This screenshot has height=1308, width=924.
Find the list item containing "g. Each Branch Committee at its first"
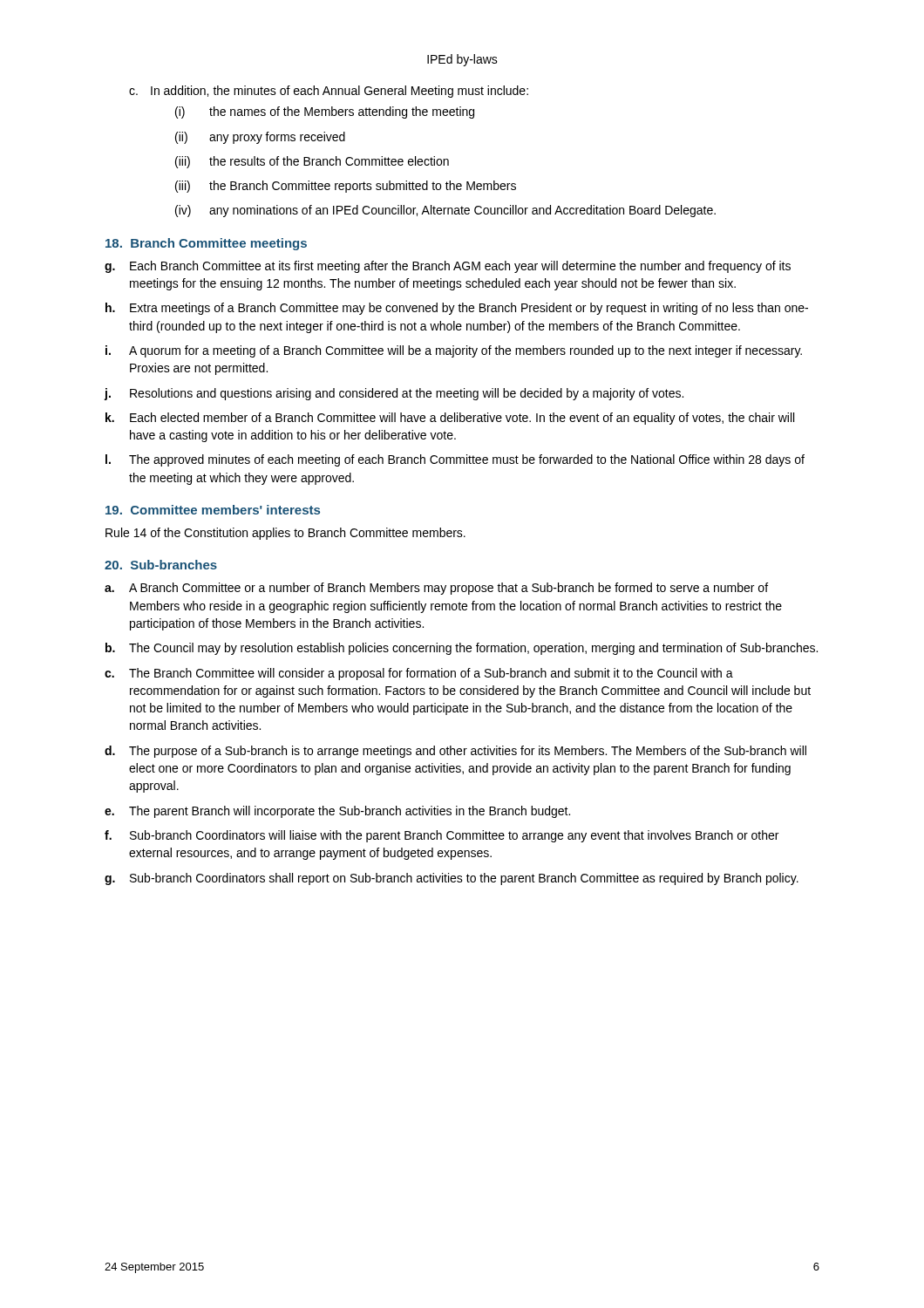[462, 275]
